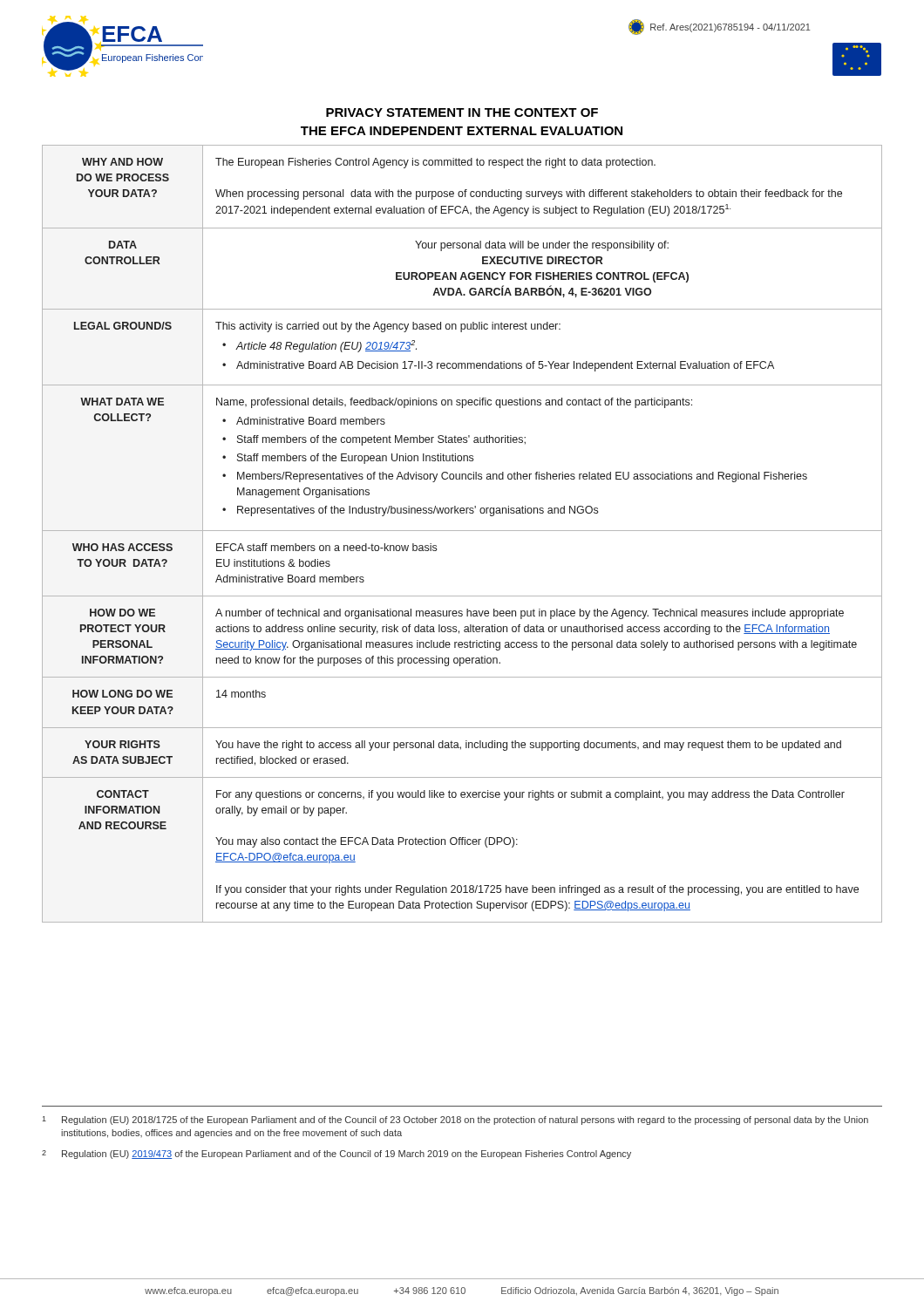Viewport: 924px width, 1308px height.
Task: Locate the table with the text "This activity is carried"
Action: click(462, 534)
